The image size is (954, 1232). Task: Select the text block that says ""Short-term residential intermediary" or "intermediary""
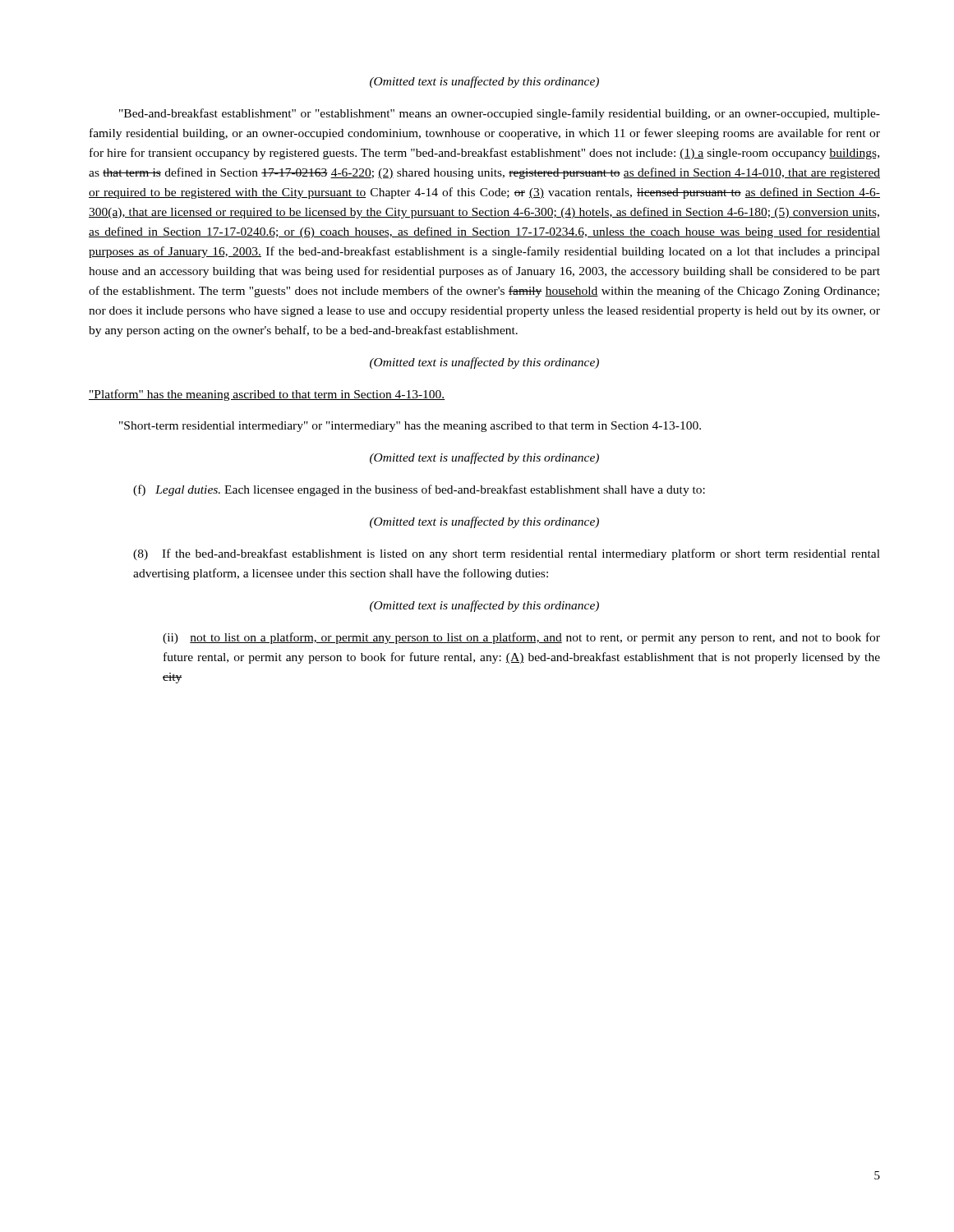[410, 425]
